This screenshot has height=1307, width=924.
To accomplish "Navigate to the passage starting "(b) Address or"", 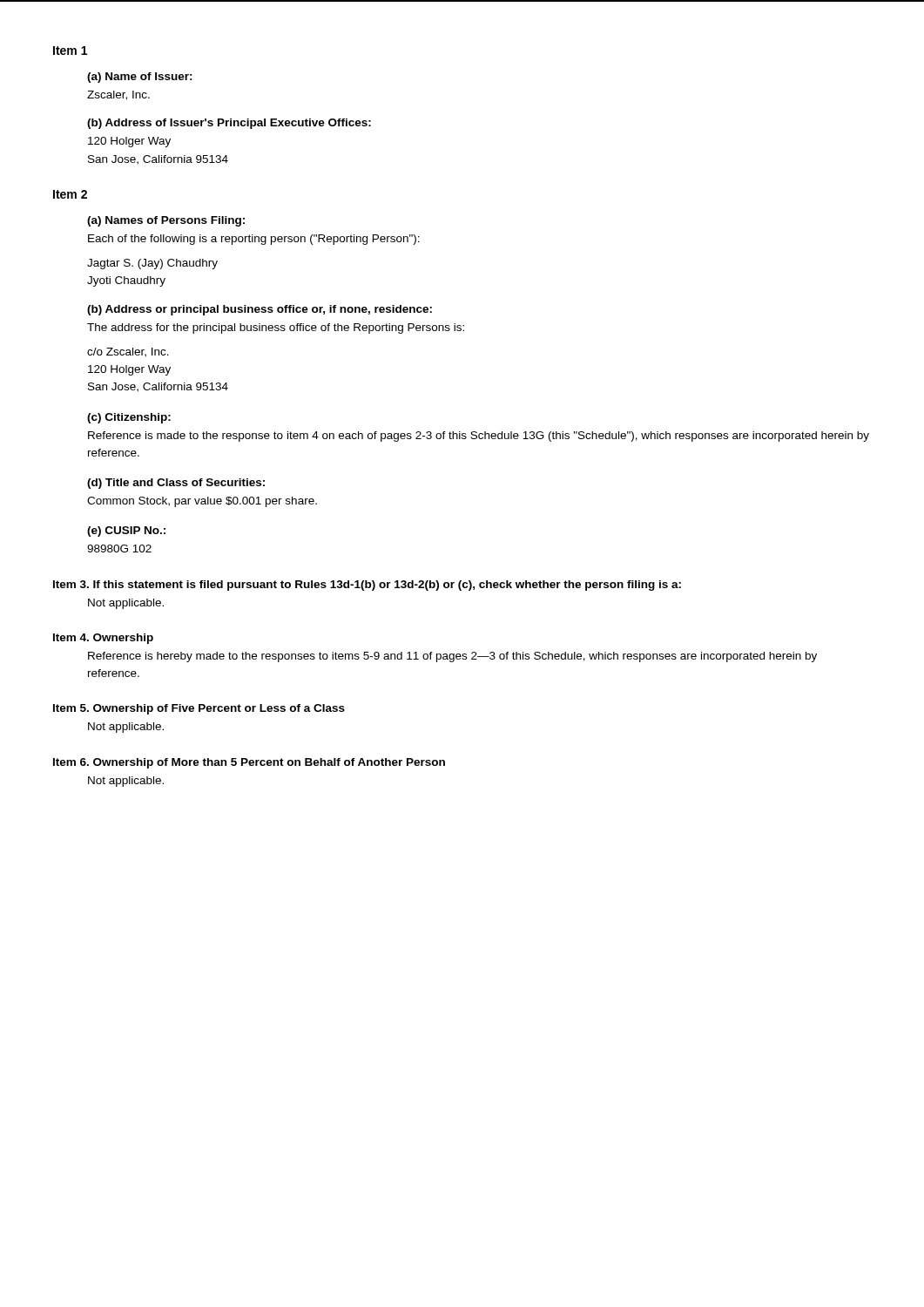I will (260, 308).
